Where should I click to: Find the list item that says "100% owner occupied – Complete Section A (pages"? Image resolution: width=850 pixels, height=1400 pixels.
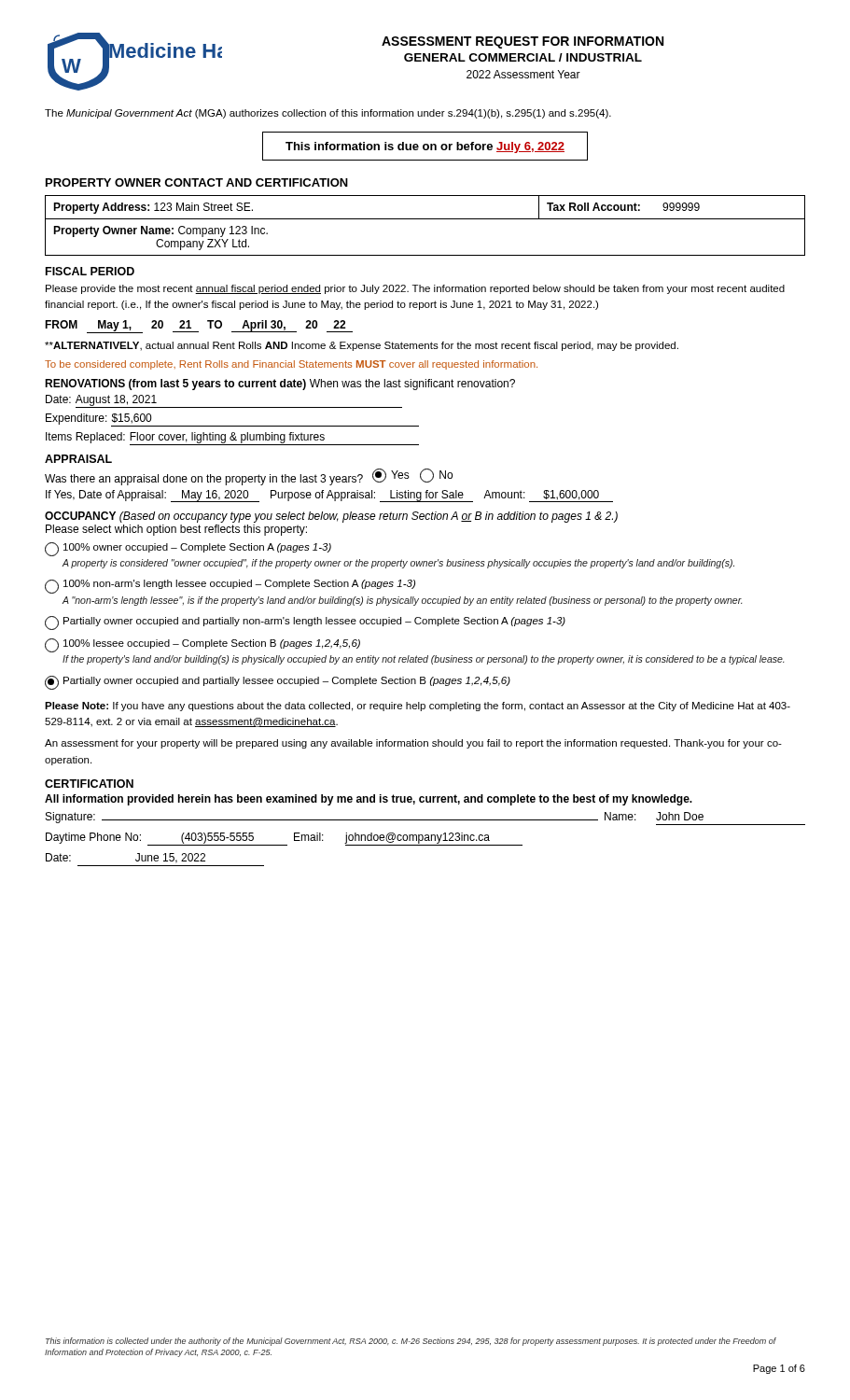[390, 555]
